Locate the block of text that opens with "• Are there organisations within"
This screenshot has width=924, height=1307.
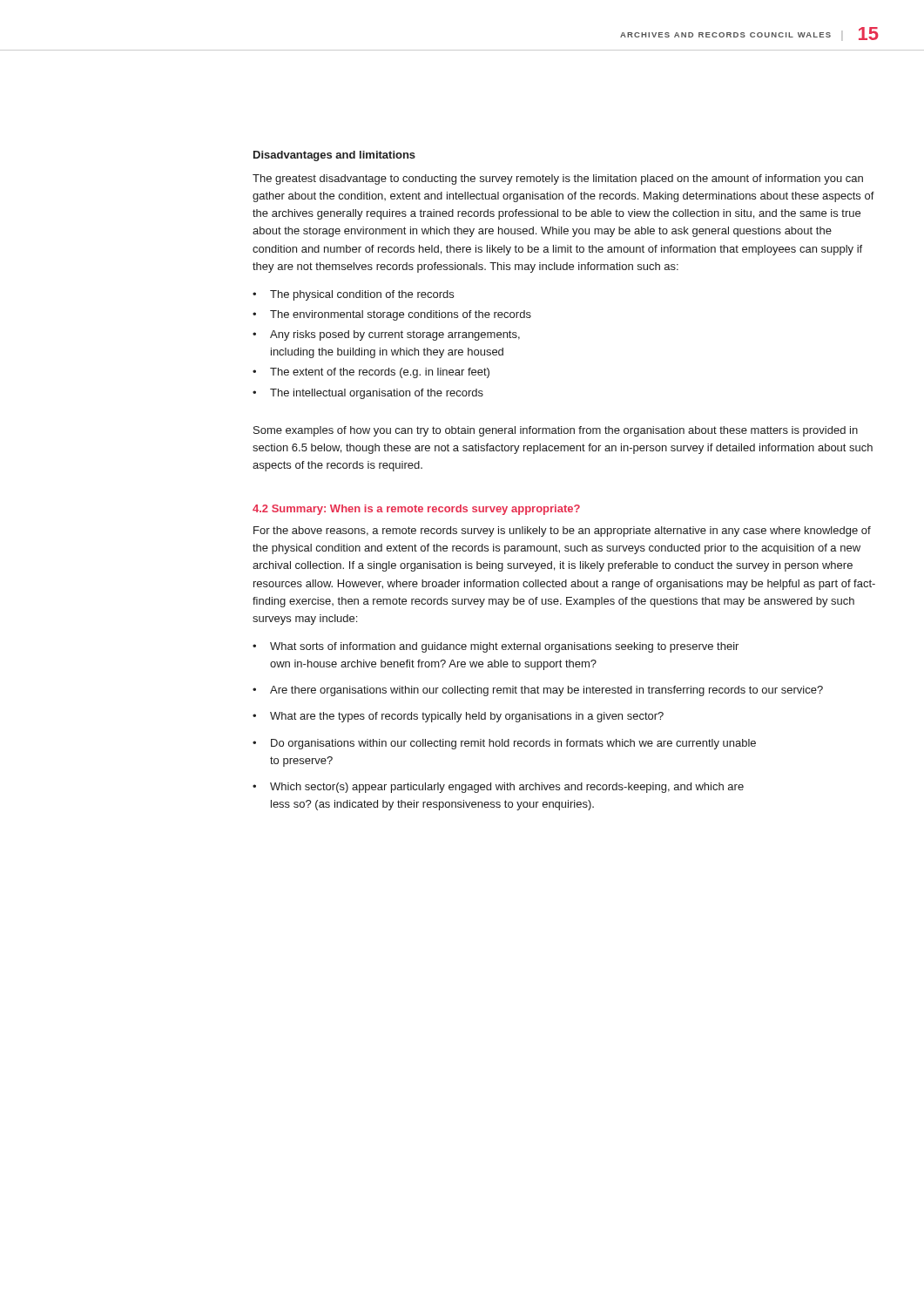(x=538, y=690)
